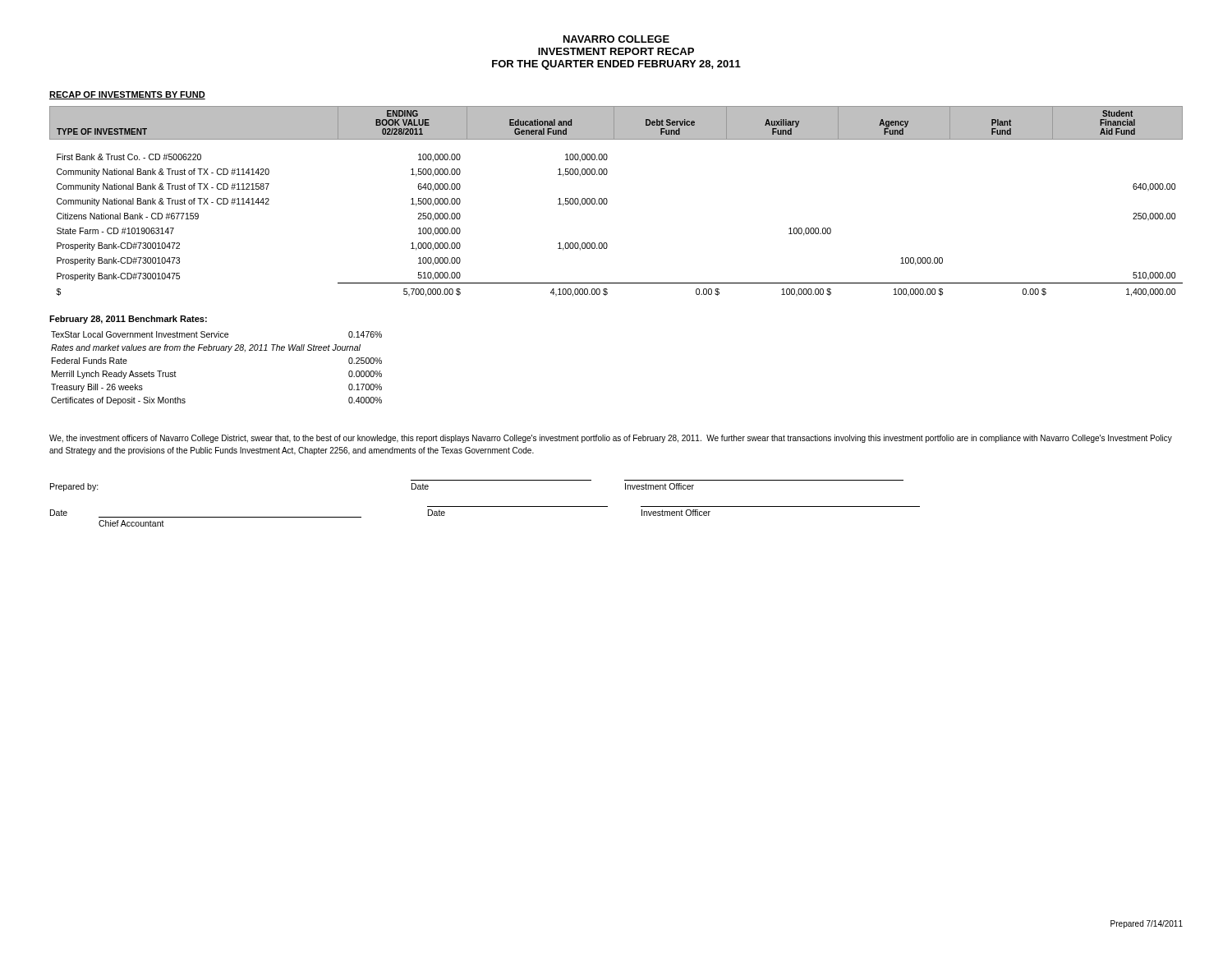
Task: Select the element starting "RECAP OF INVESTMENTS"
Action: 616,94
